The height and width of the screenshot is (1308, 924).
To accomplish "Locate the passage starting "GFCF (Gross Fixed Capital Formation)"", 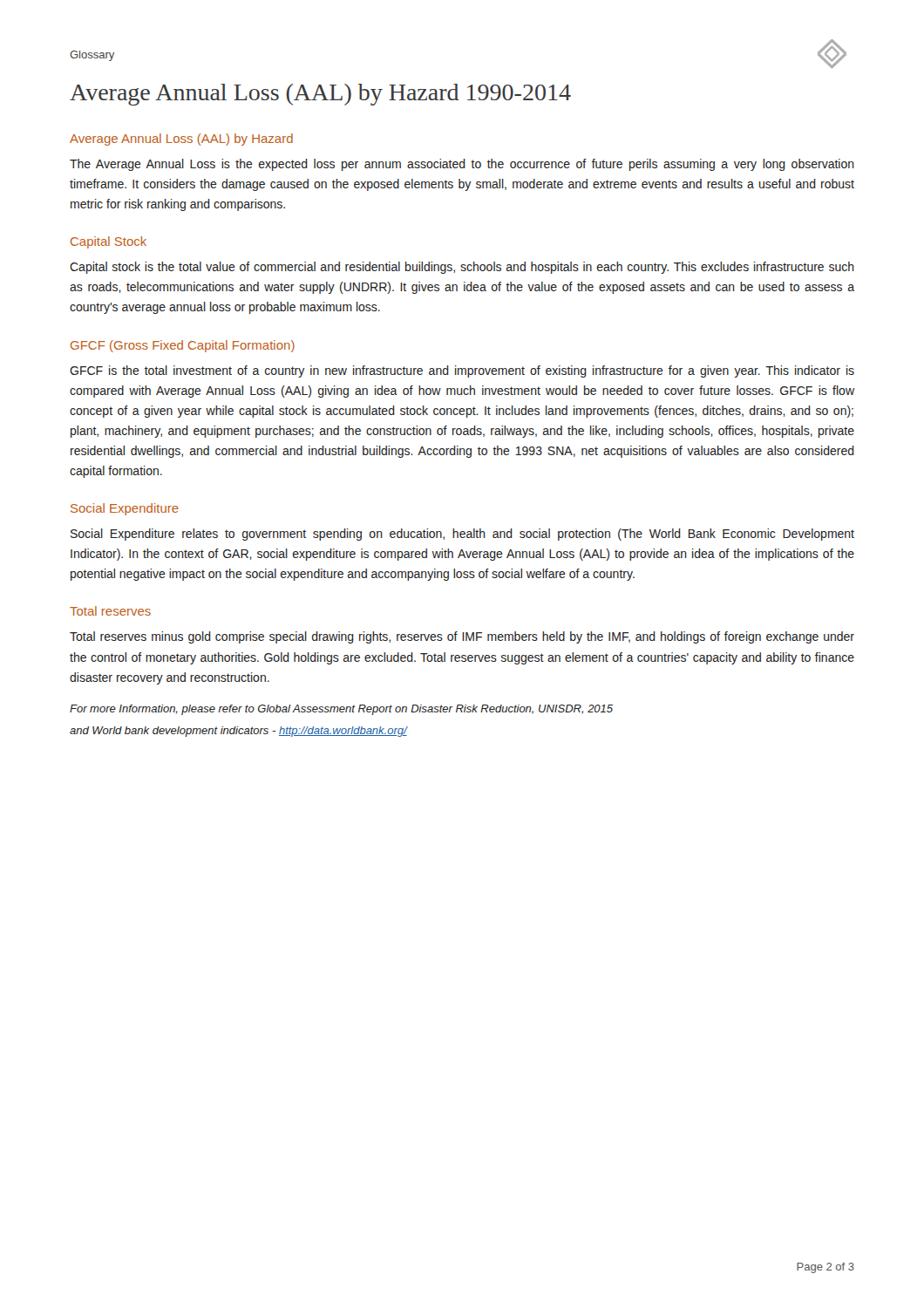I will (183, 346).
